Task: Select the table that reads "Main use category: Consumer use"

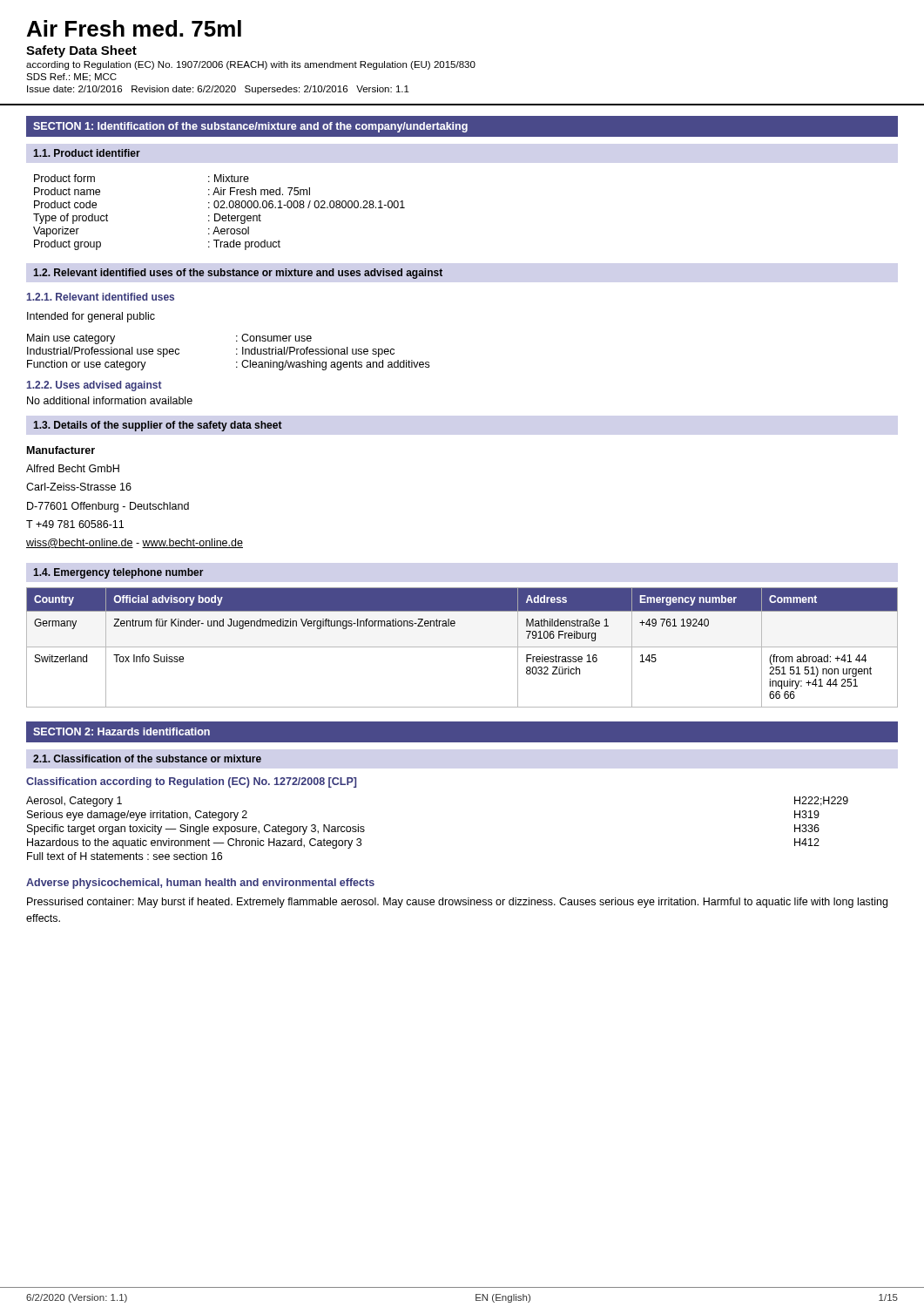Action: [x=462, y=351]
